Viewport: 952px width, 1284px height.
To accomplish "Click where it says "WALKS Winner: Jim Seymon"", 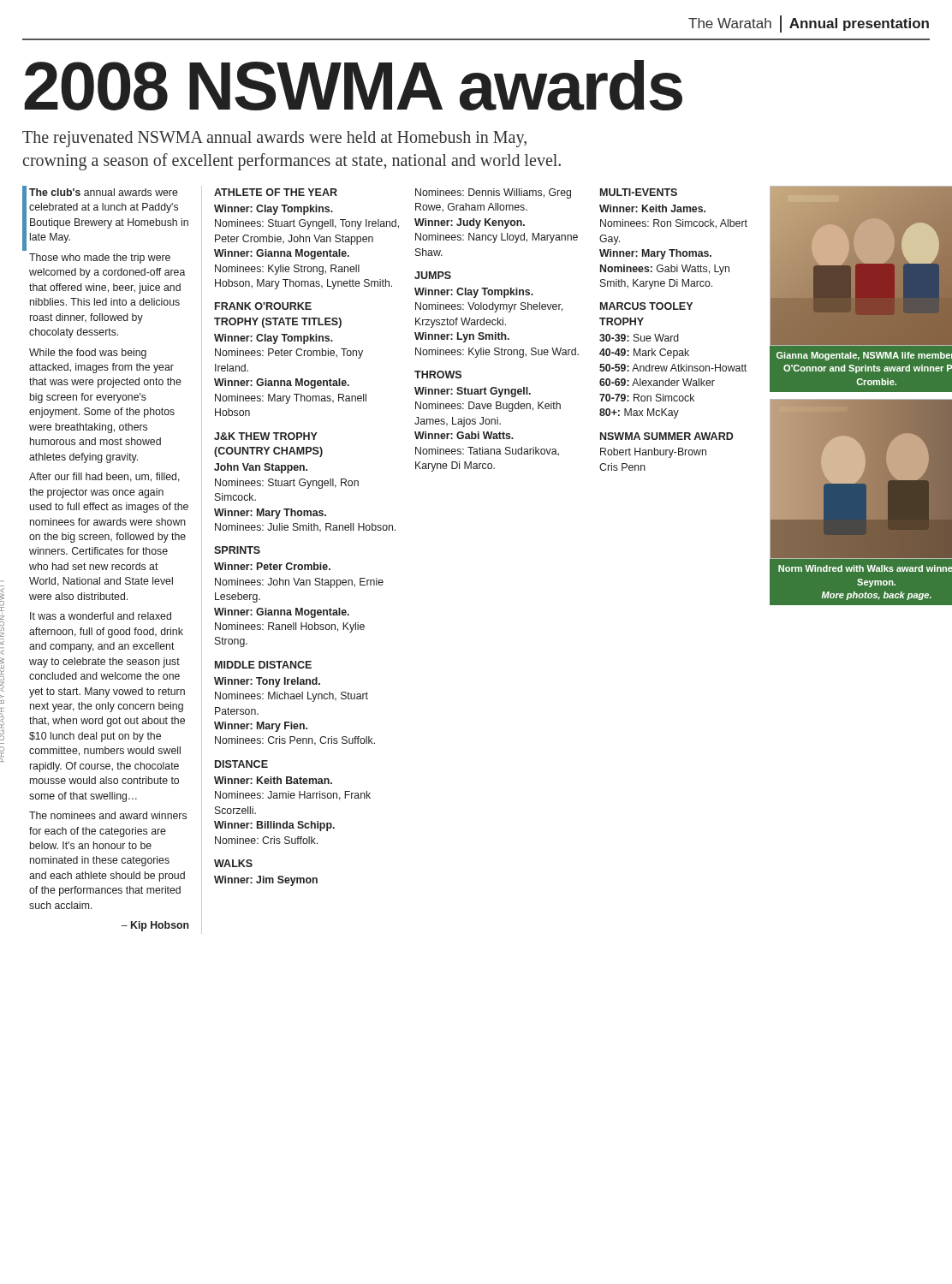I will point(307,872).
